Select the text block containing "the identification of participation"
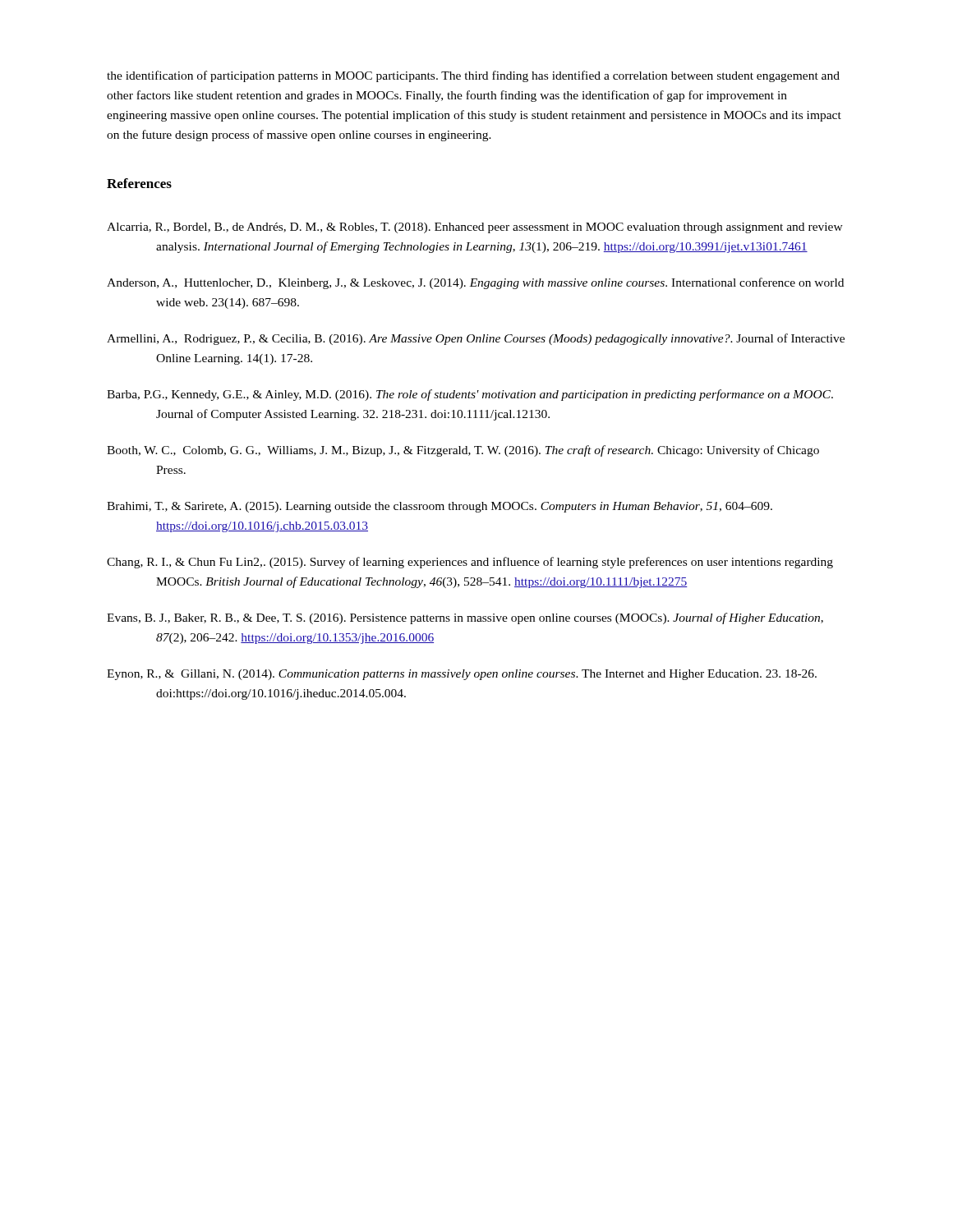The width and height of the screenshot is (953, 1232). pyautogui.click(x=474, y=105)
